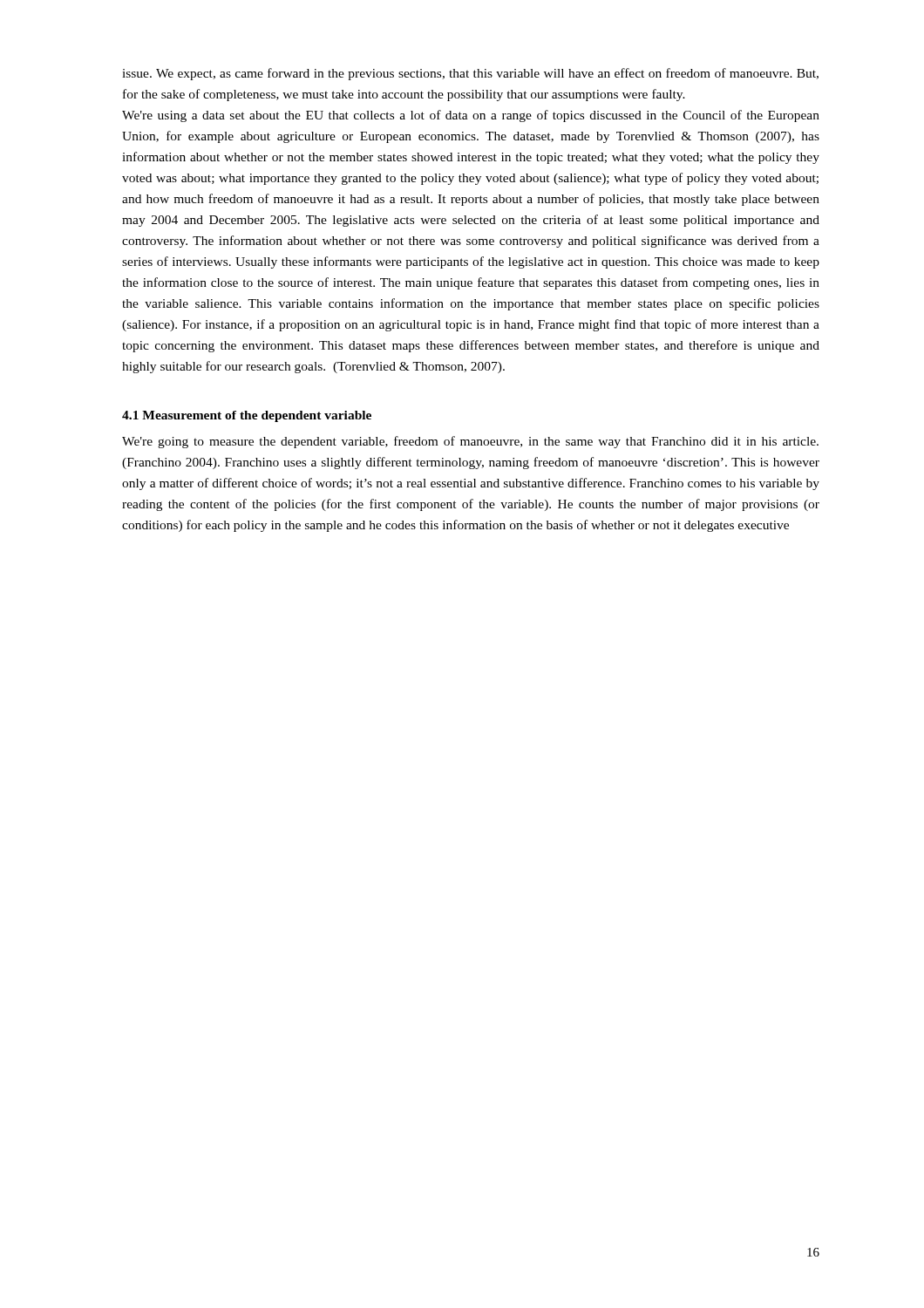Navigate to the block starting "4.1 Measurement of"
The width and height of the screenshot is (924, 1308).
click(x=247, y=415)
